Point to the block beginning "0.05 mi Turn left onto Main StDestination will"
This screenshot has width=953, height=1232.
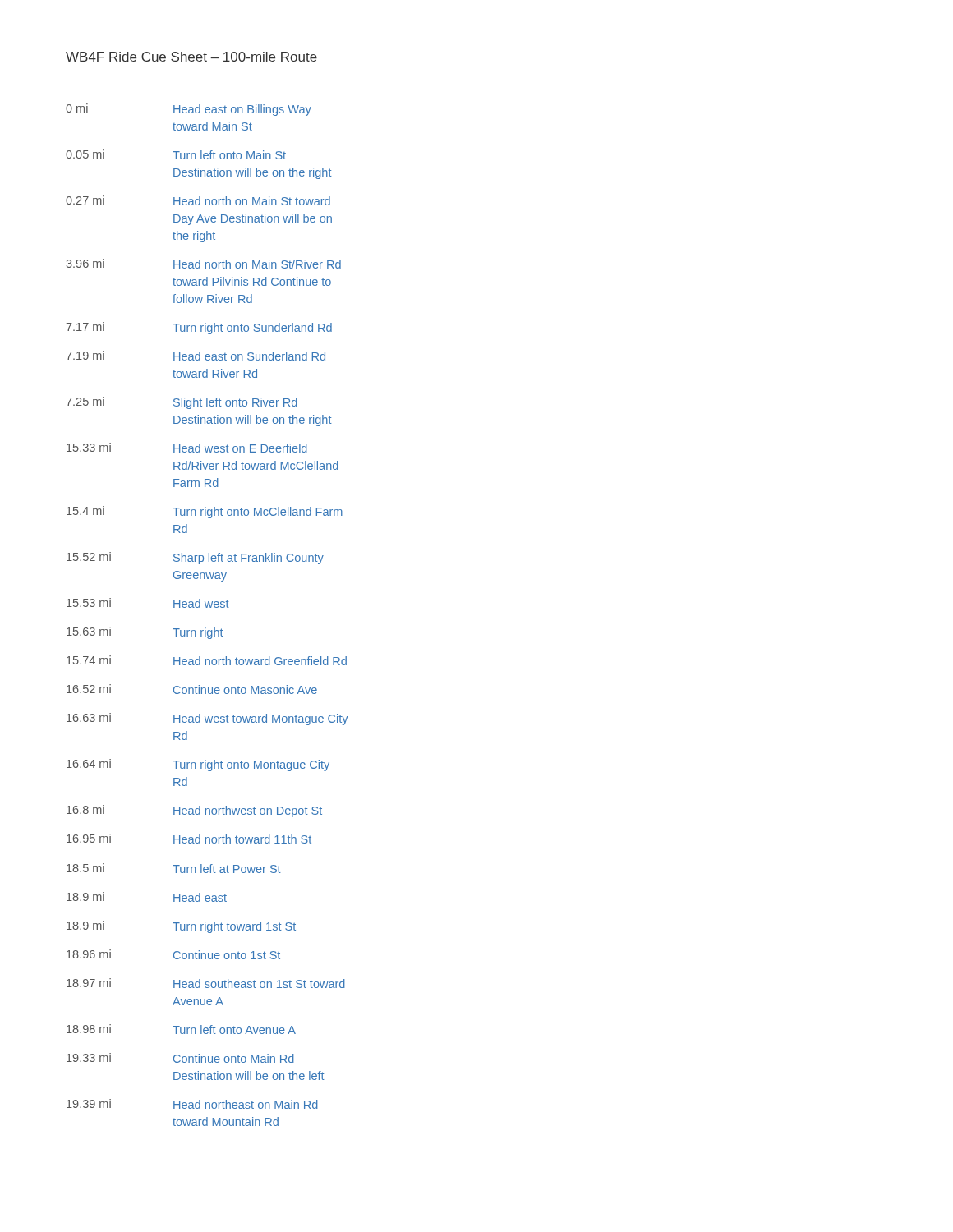(199, 164)
